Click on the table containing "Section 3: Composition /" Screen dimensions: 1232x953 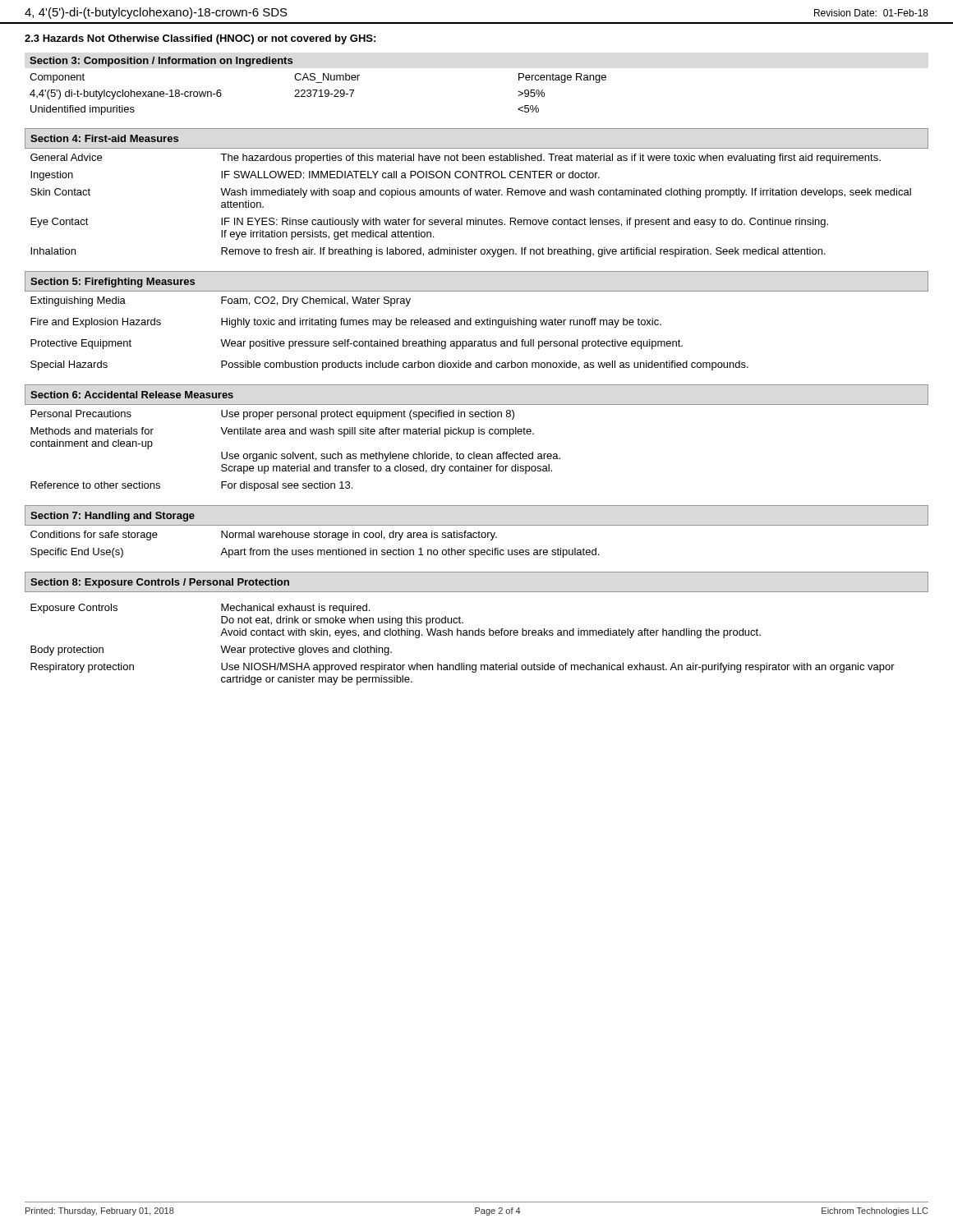476,85
